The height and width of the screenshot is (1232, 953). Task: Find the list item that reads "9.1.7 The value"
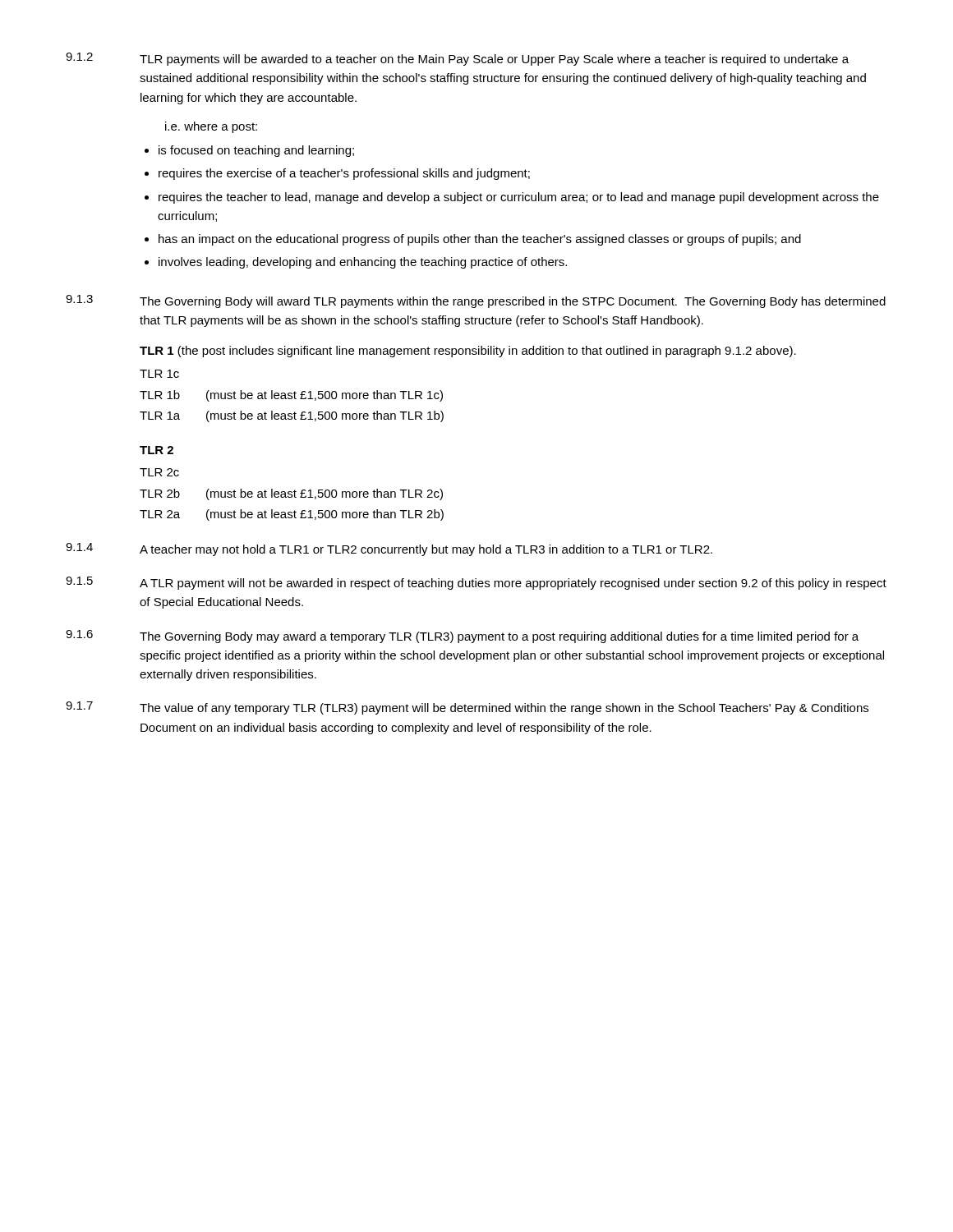tap(476, 717)
